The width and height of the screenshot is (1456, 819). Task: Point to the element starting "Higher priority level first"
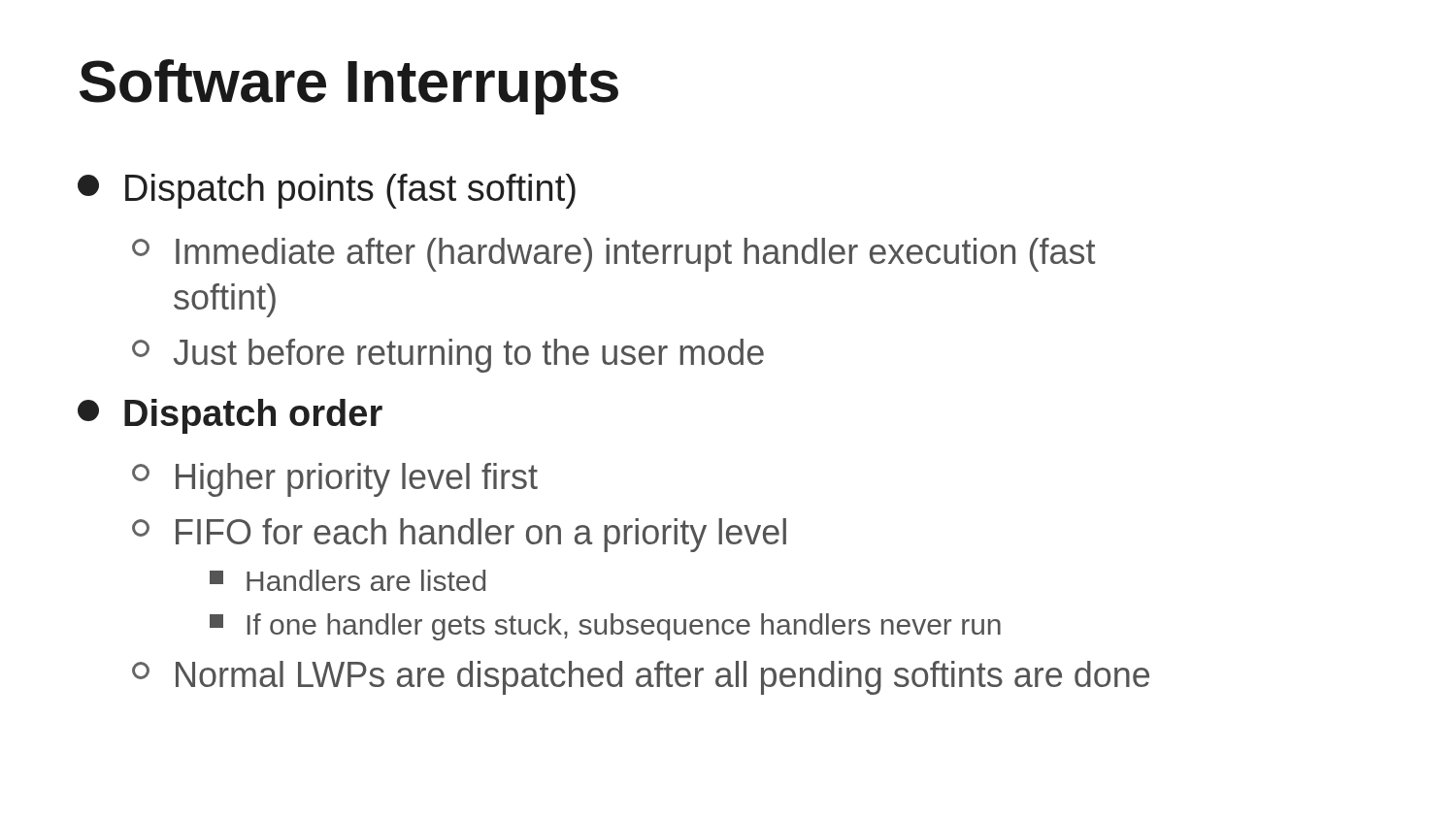pyautogui.click(x=335, y=480)
